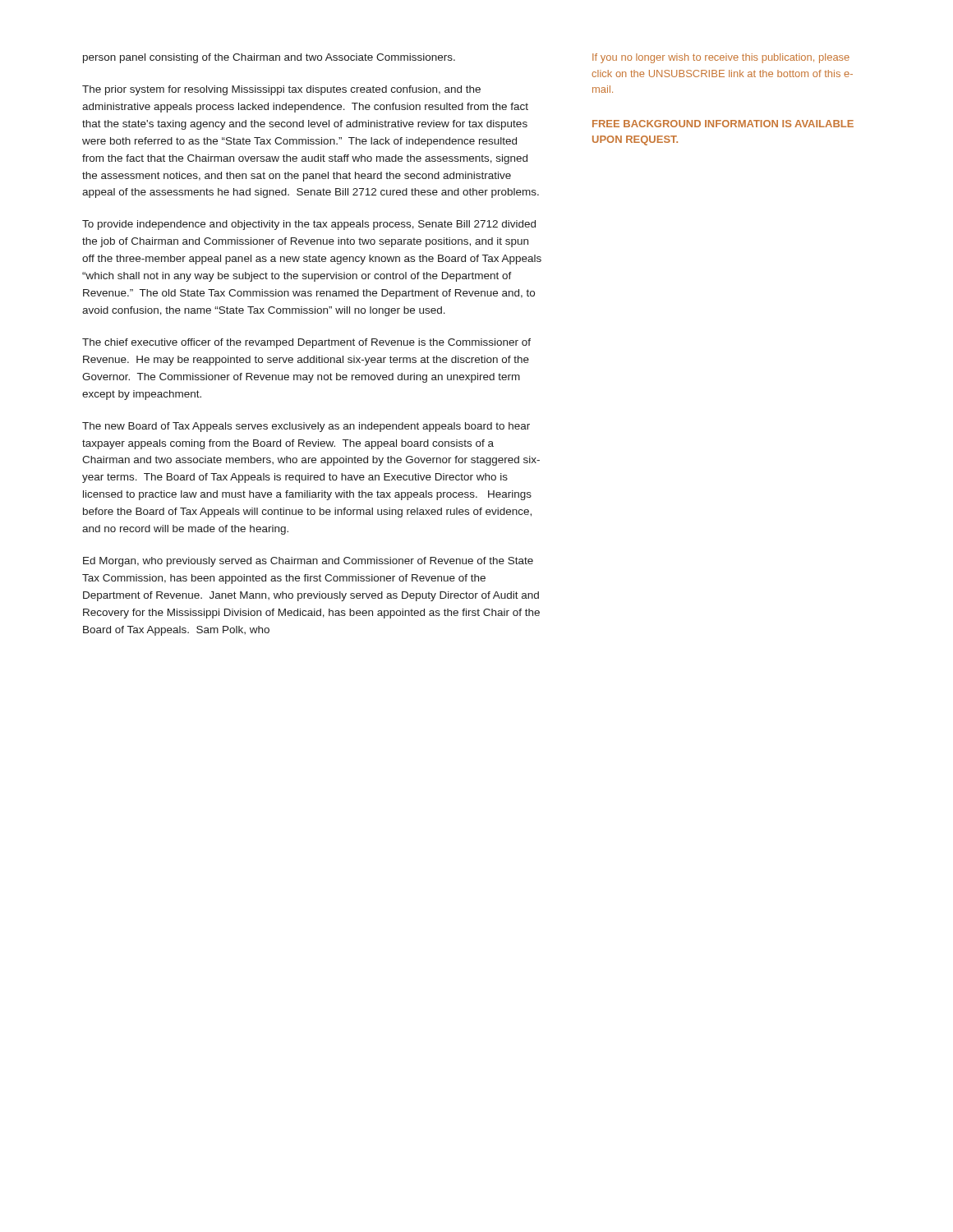Click on the passage starting "The new Board of Tax Appeals serves"

click(x=311, y=477)
